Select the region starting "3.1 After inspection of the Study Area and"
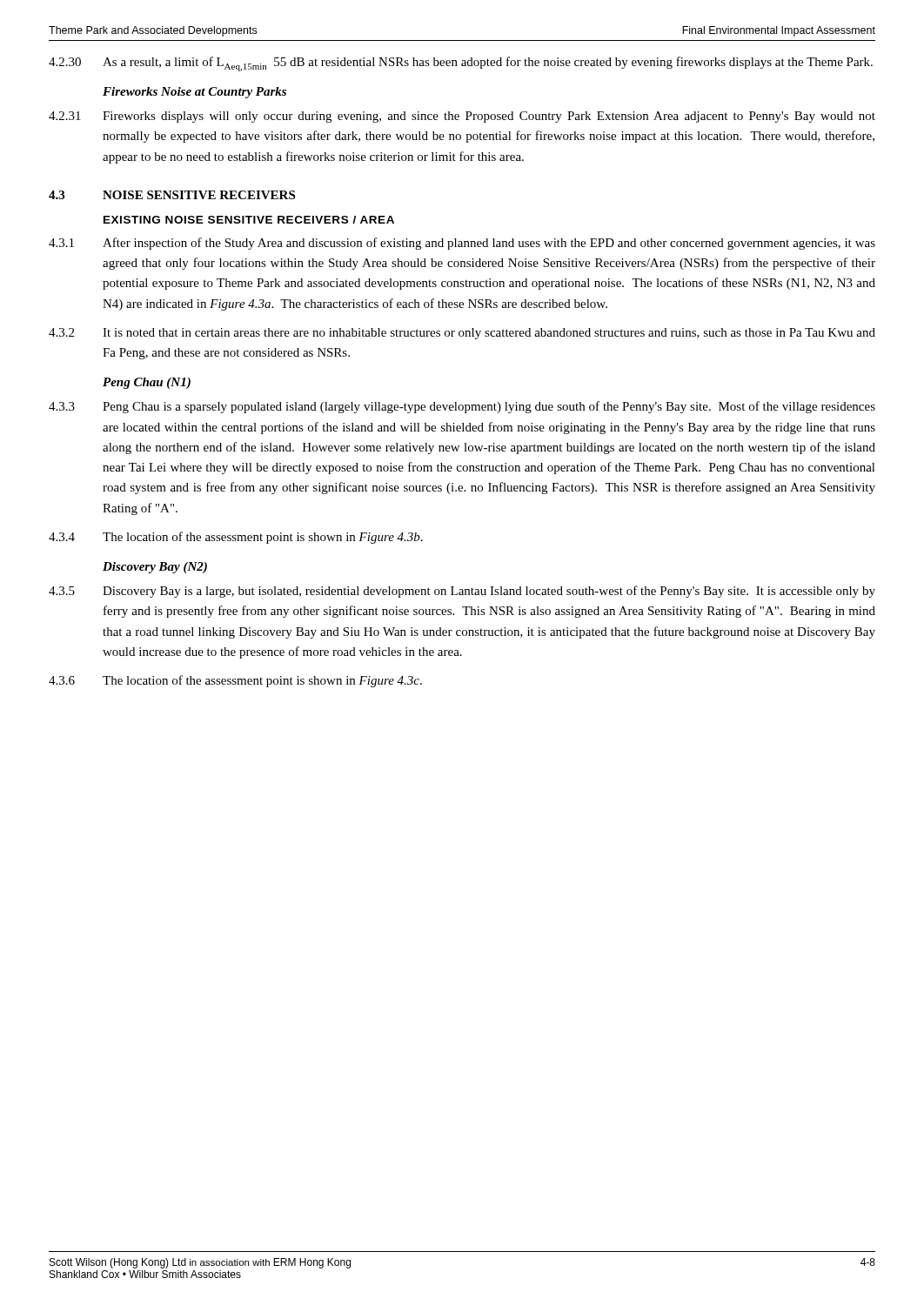The height and width of the screenshot is (1305, 924). click(462, 273)
